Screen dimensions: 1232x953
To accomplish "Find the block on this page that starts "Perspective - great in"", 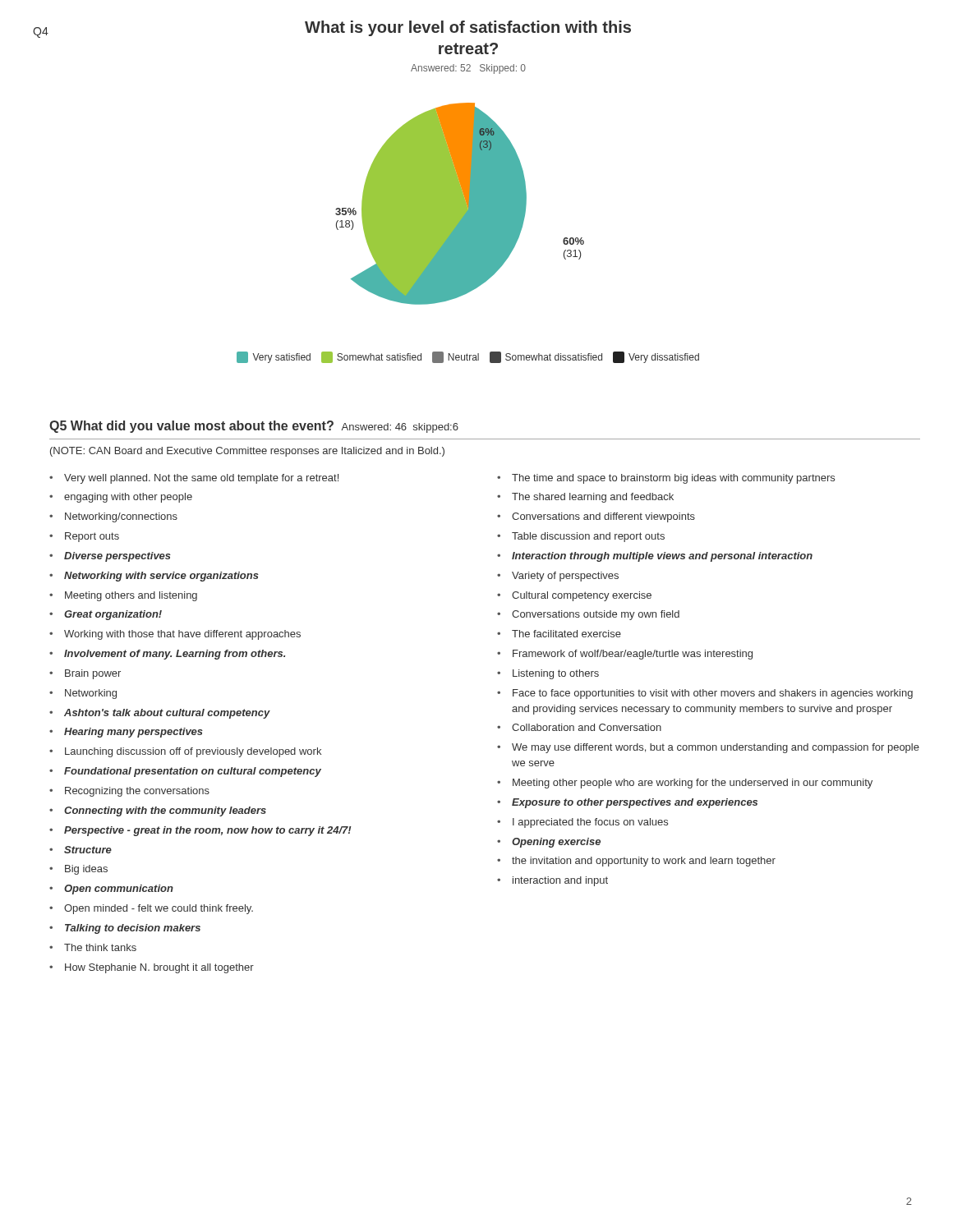I will 208,830.
